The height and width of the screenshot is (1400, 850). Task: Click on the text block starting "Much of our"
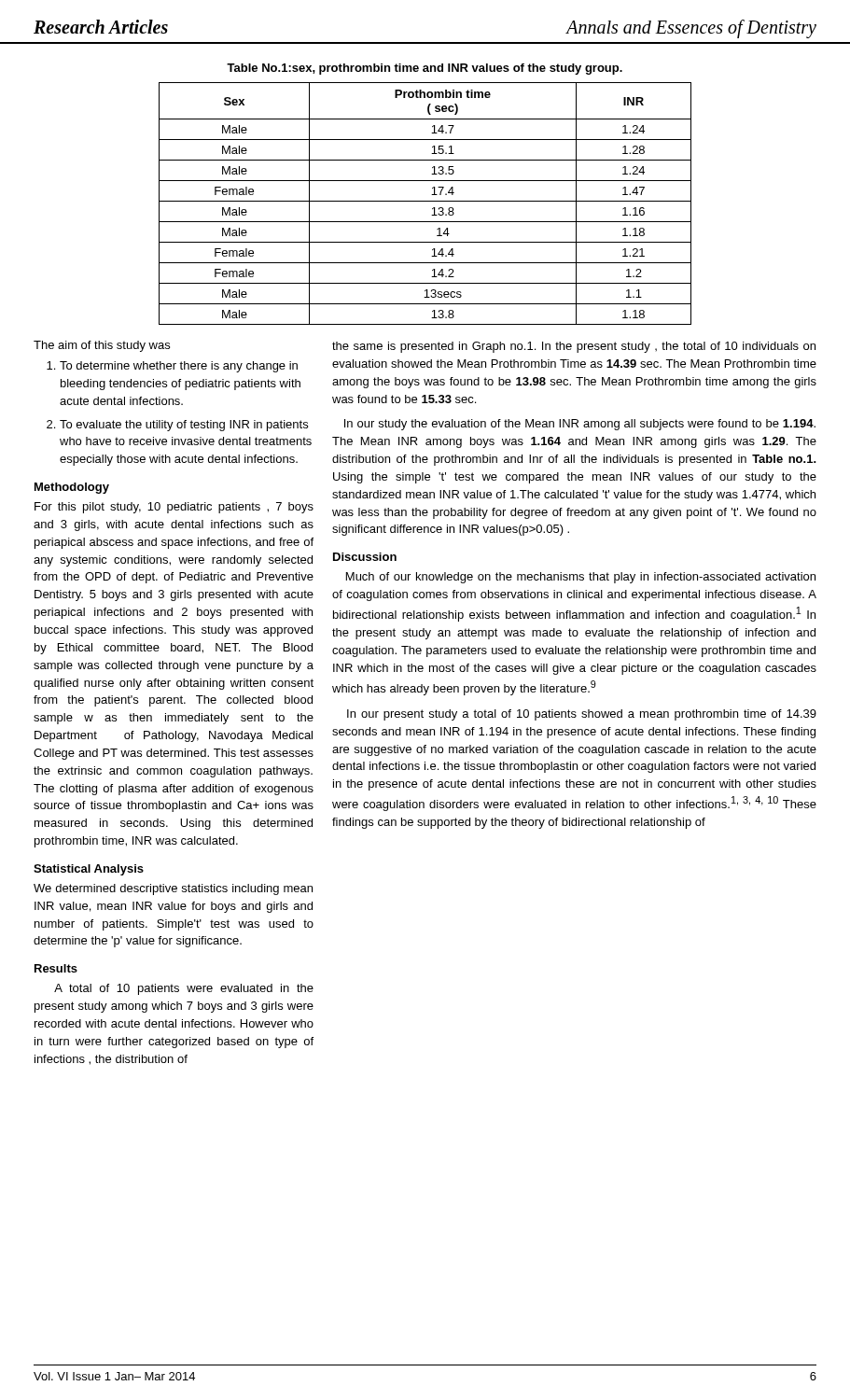point(574,633)
